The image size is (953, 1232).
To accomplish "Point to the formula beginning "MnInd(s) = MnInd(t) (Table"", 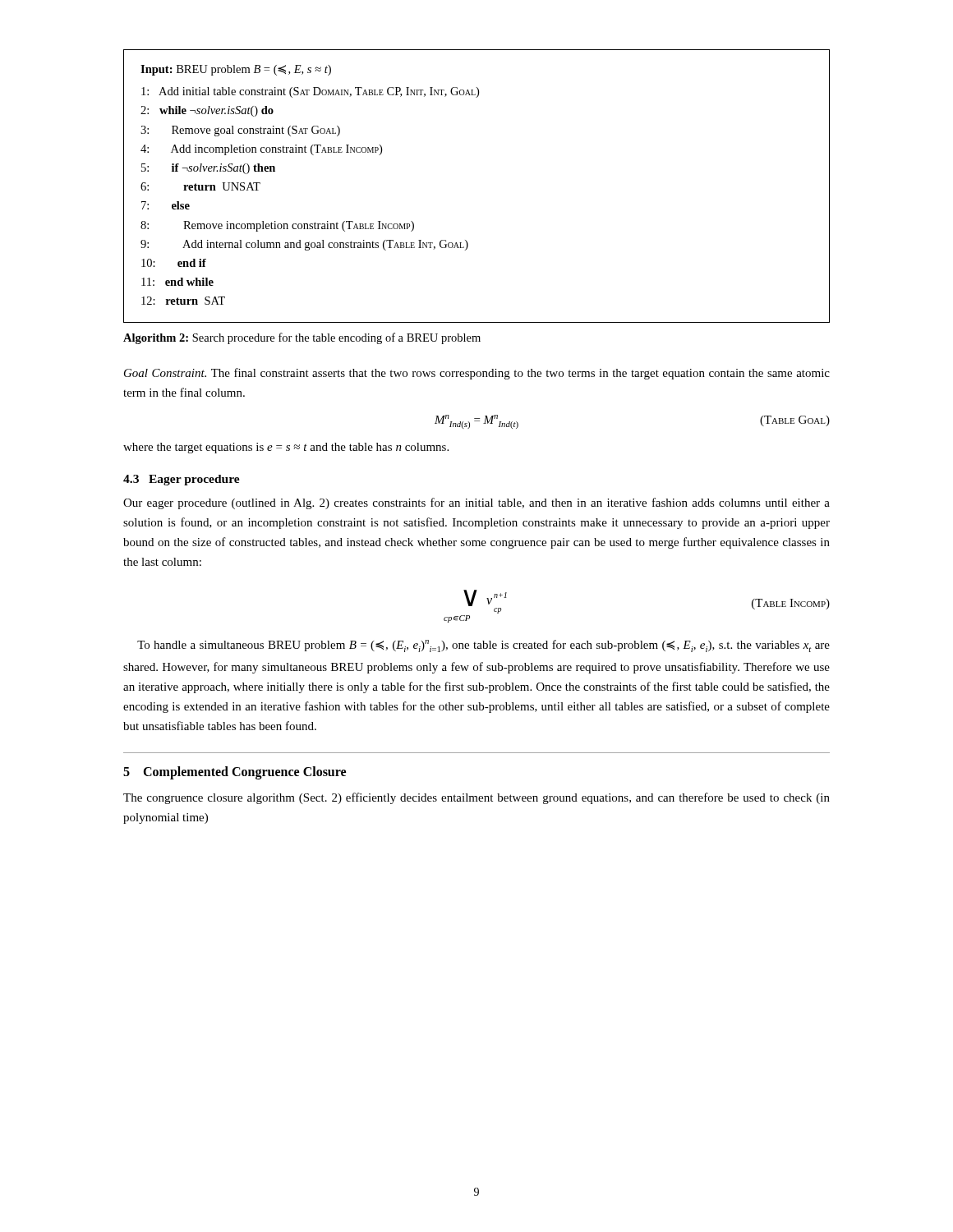I will [x=491, y=422].
